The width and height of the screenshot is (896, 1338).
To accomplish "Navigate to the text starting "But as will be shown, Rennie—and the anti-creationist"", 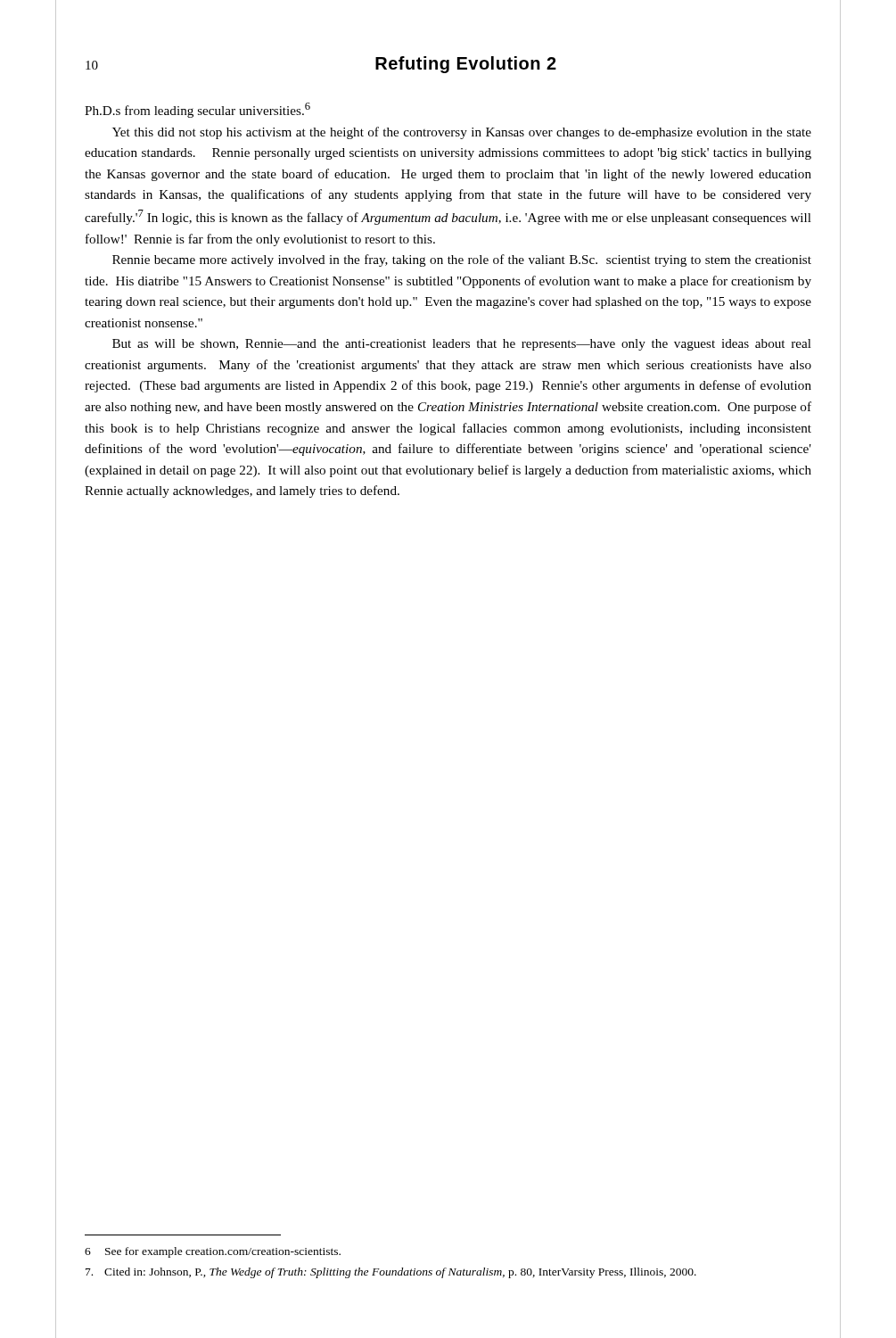I will pos(448,417).
